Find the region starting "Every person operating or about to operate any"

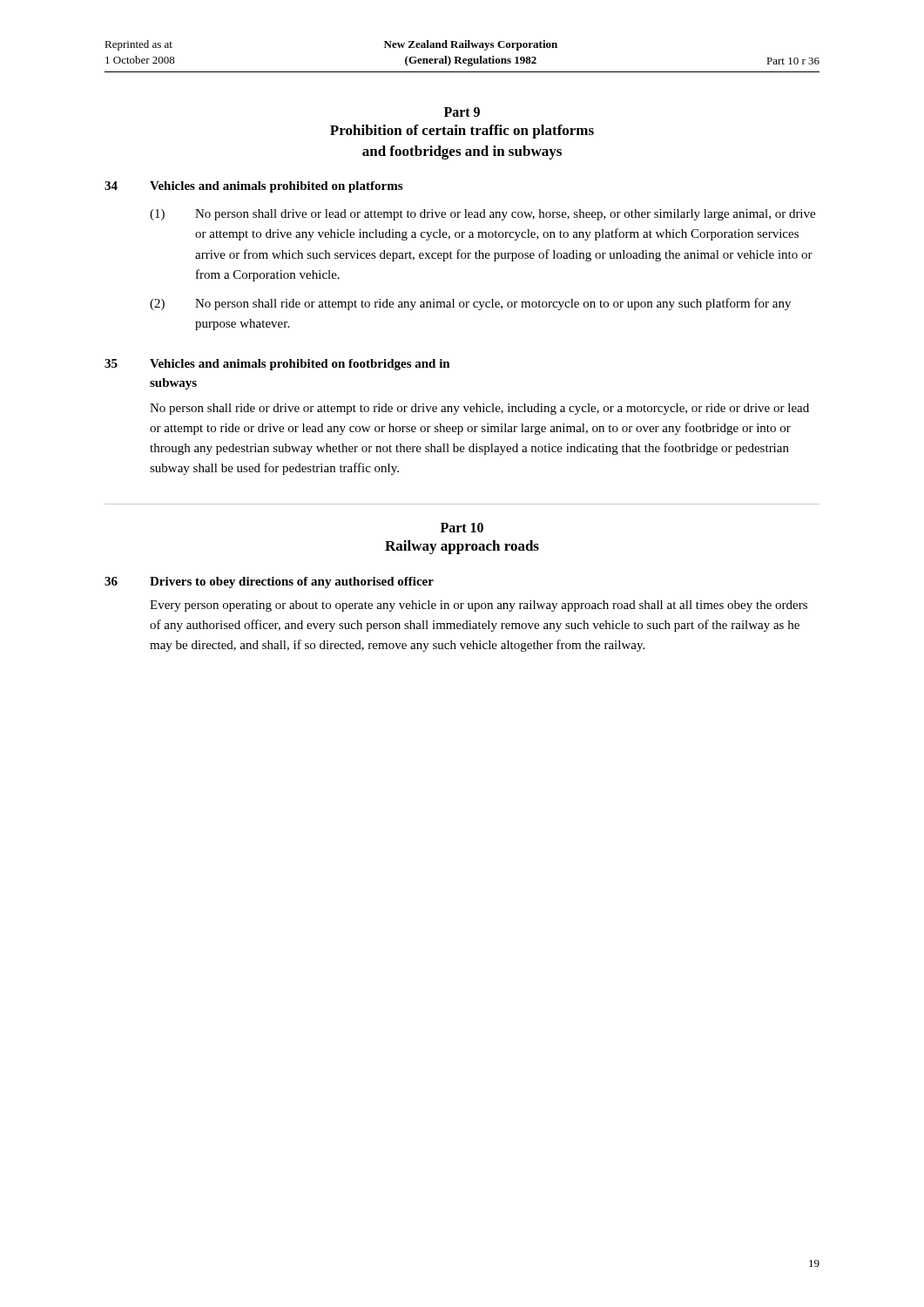click(x=479, y=625)
